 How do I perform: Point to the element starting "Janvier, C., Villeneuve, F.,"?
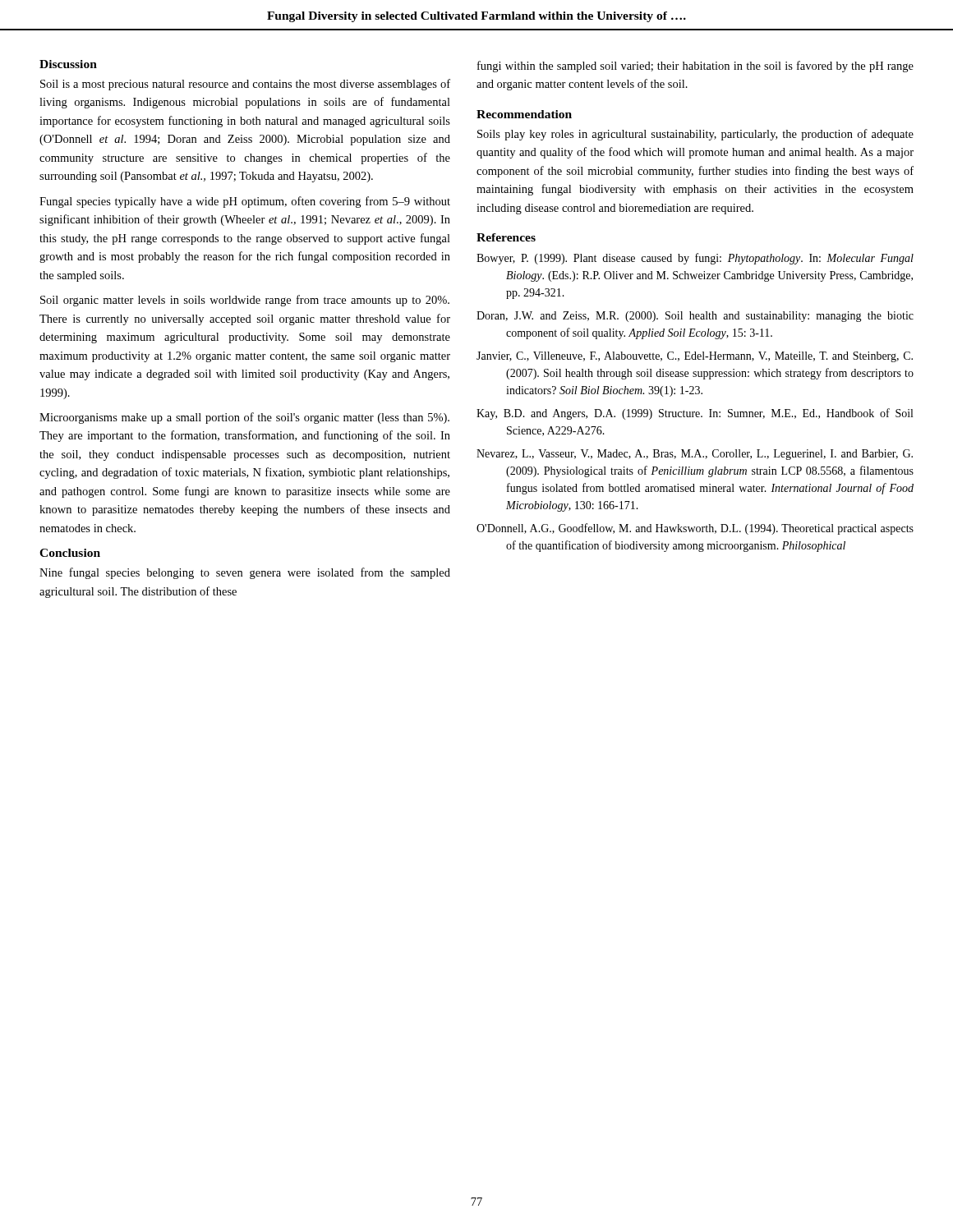point(695,374)
